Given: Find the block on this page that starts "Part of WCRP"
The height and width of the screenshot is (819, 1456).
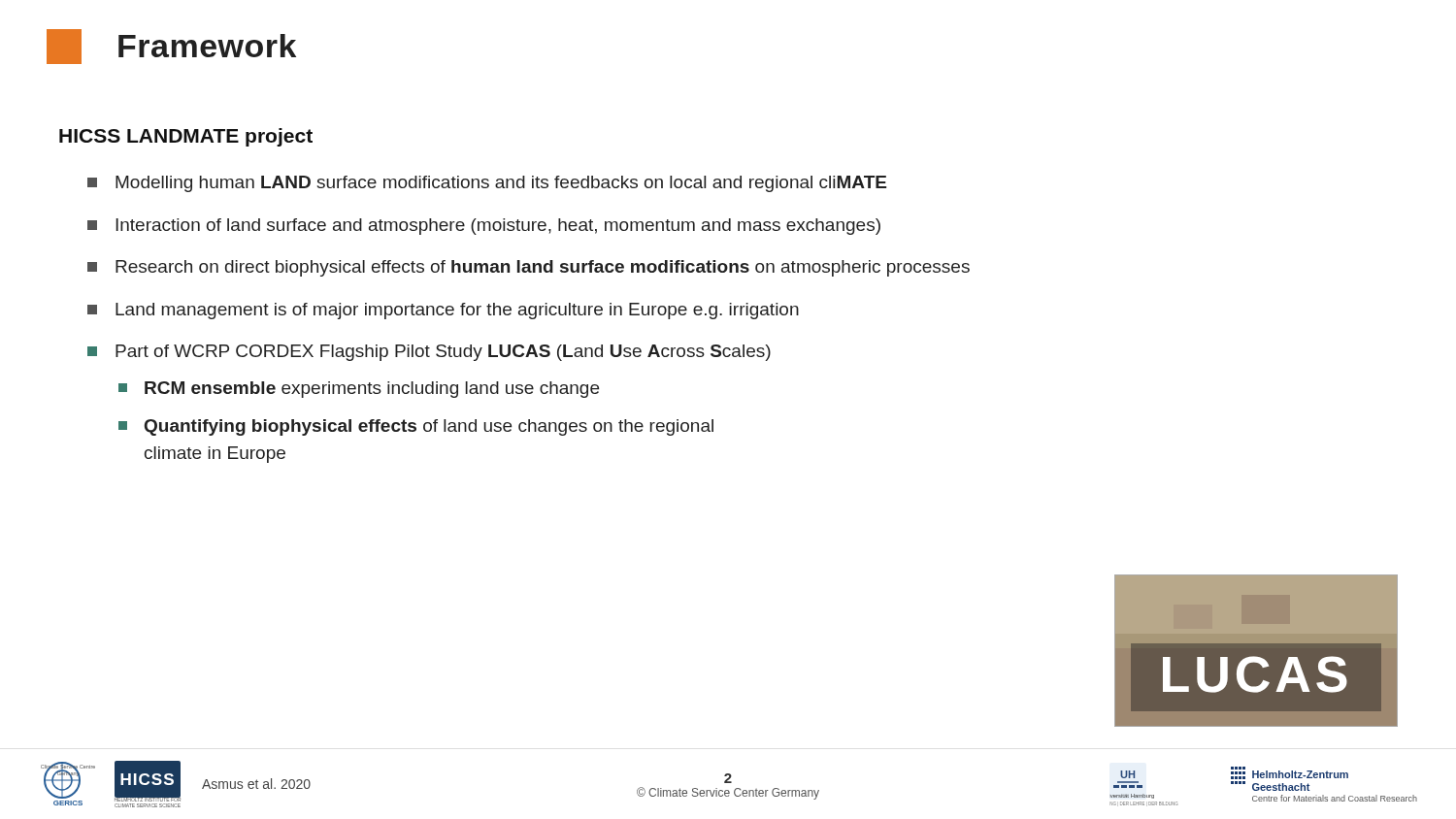Looking at the screenshot, I should tap(443, 353).
